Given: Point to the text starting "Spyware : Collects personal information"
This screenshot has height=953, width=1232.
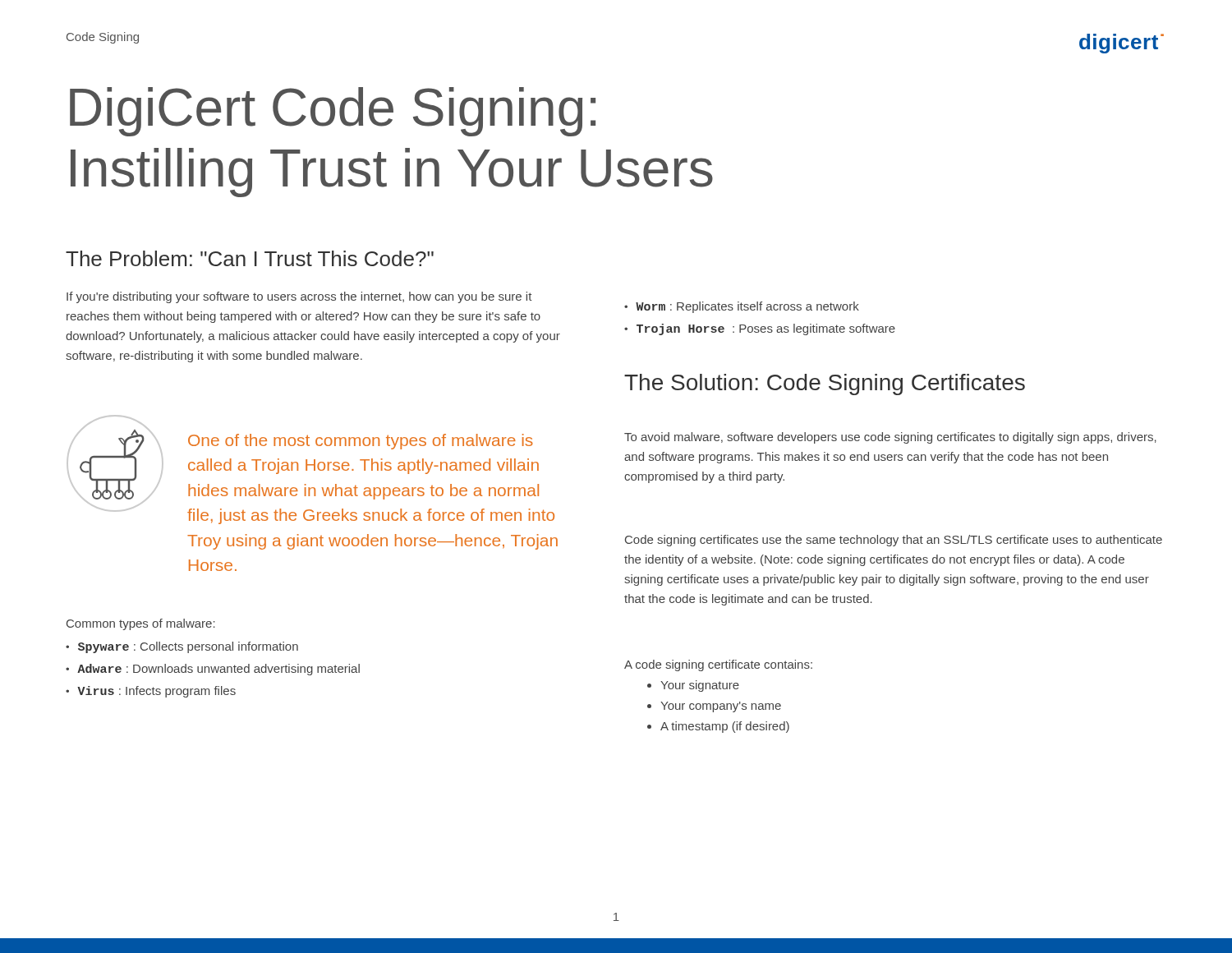Looking at the screenshot, I should [188, 647].
